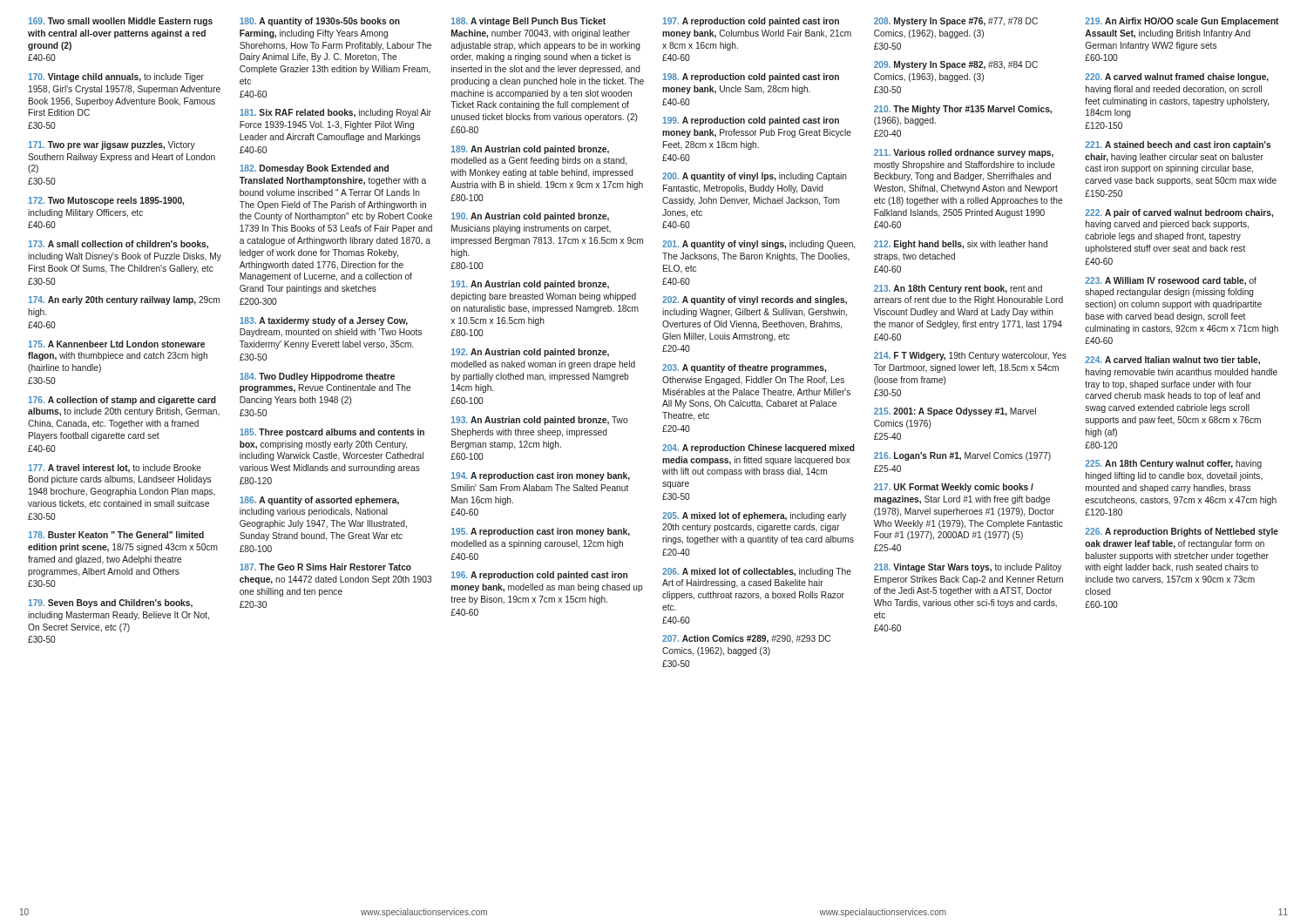The image size is (1307, 924).
Task: Click the passage that begins "224. A carved Italian walnut"
Action: [x=1182, y=403]
